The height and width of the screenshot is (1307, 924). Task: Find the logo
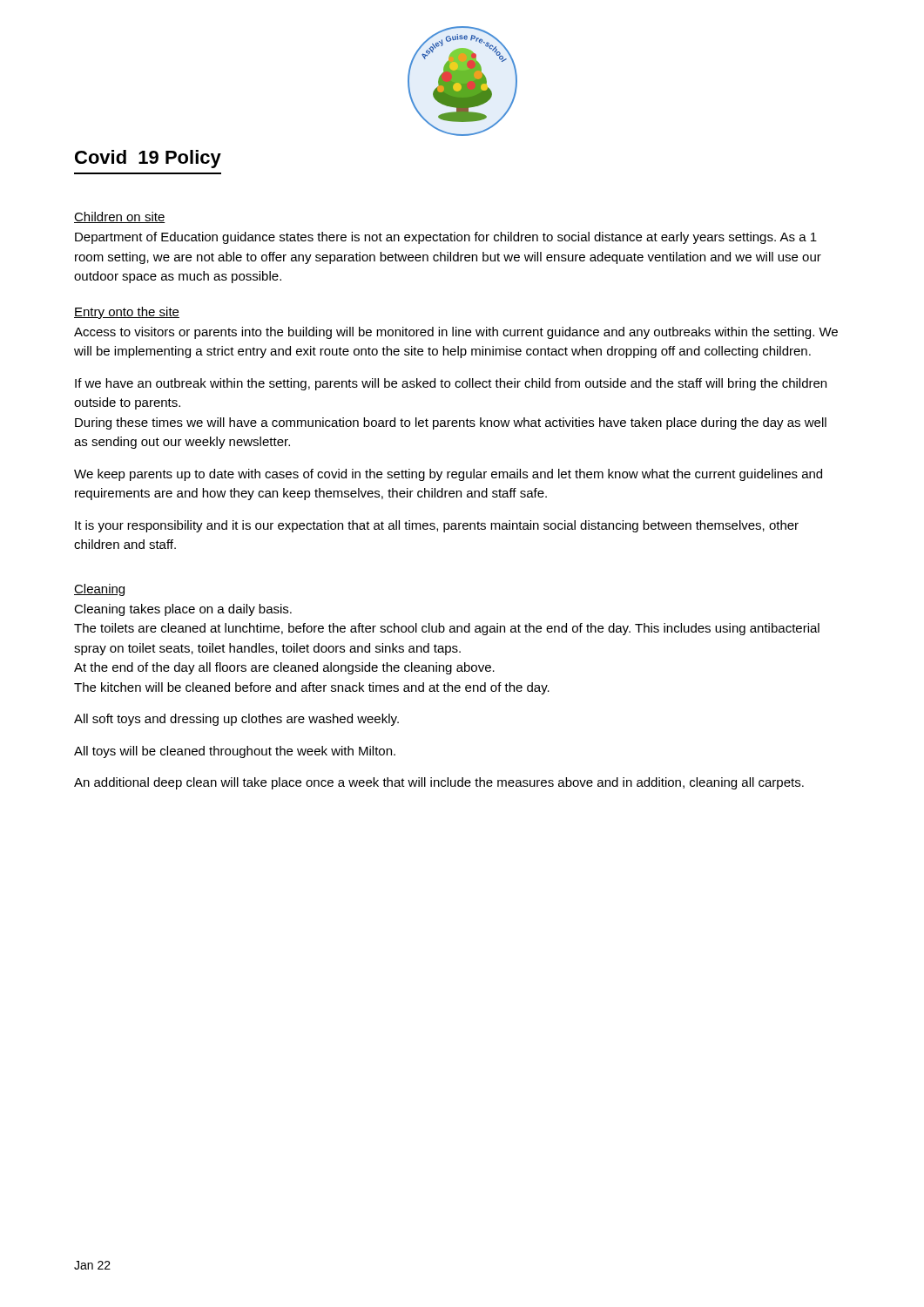pyautogui.click(x=462, y=82)
